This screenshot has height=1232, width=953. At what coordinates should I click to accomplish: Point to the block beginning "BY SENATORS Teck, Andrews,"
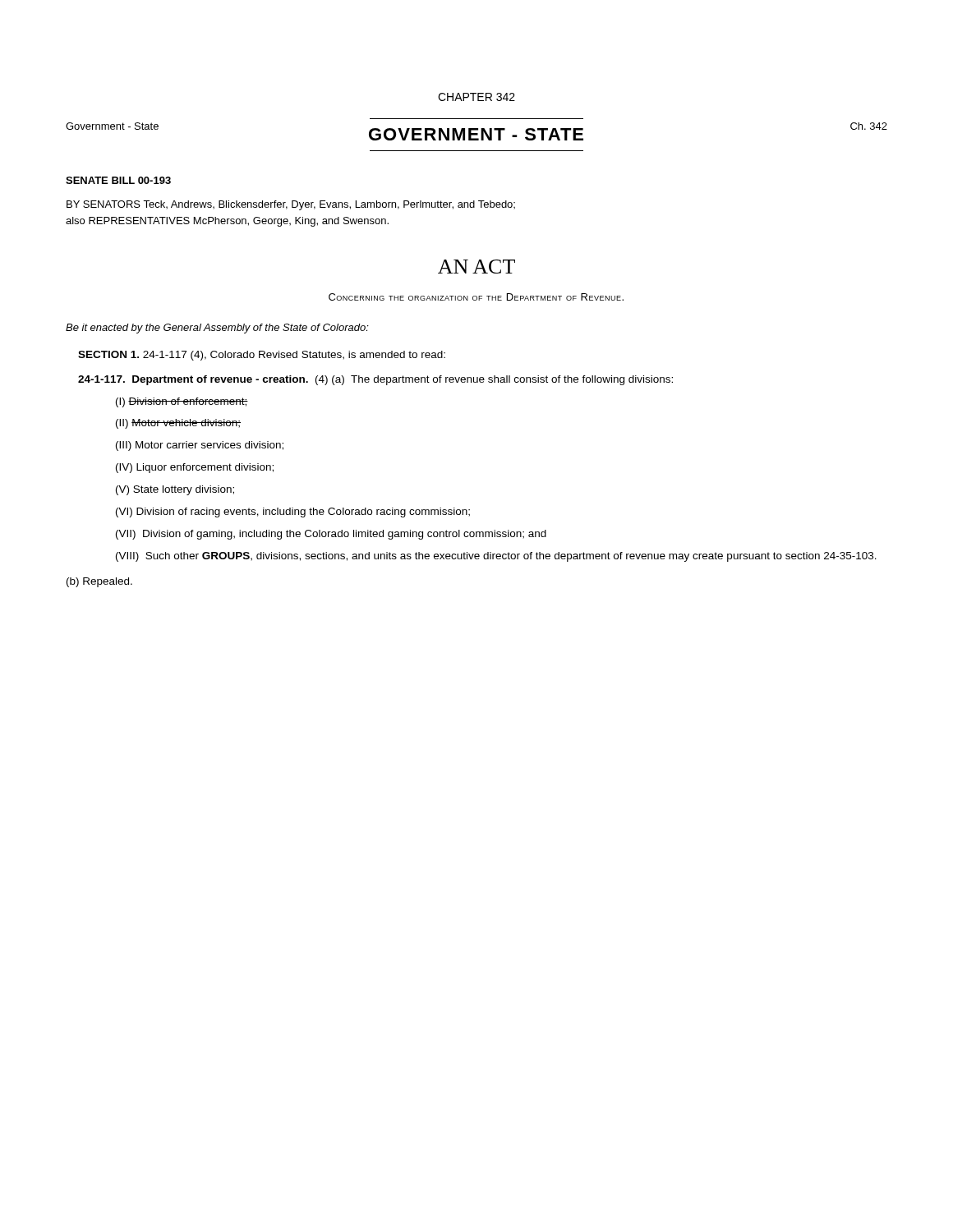click(x=291, y=212)
